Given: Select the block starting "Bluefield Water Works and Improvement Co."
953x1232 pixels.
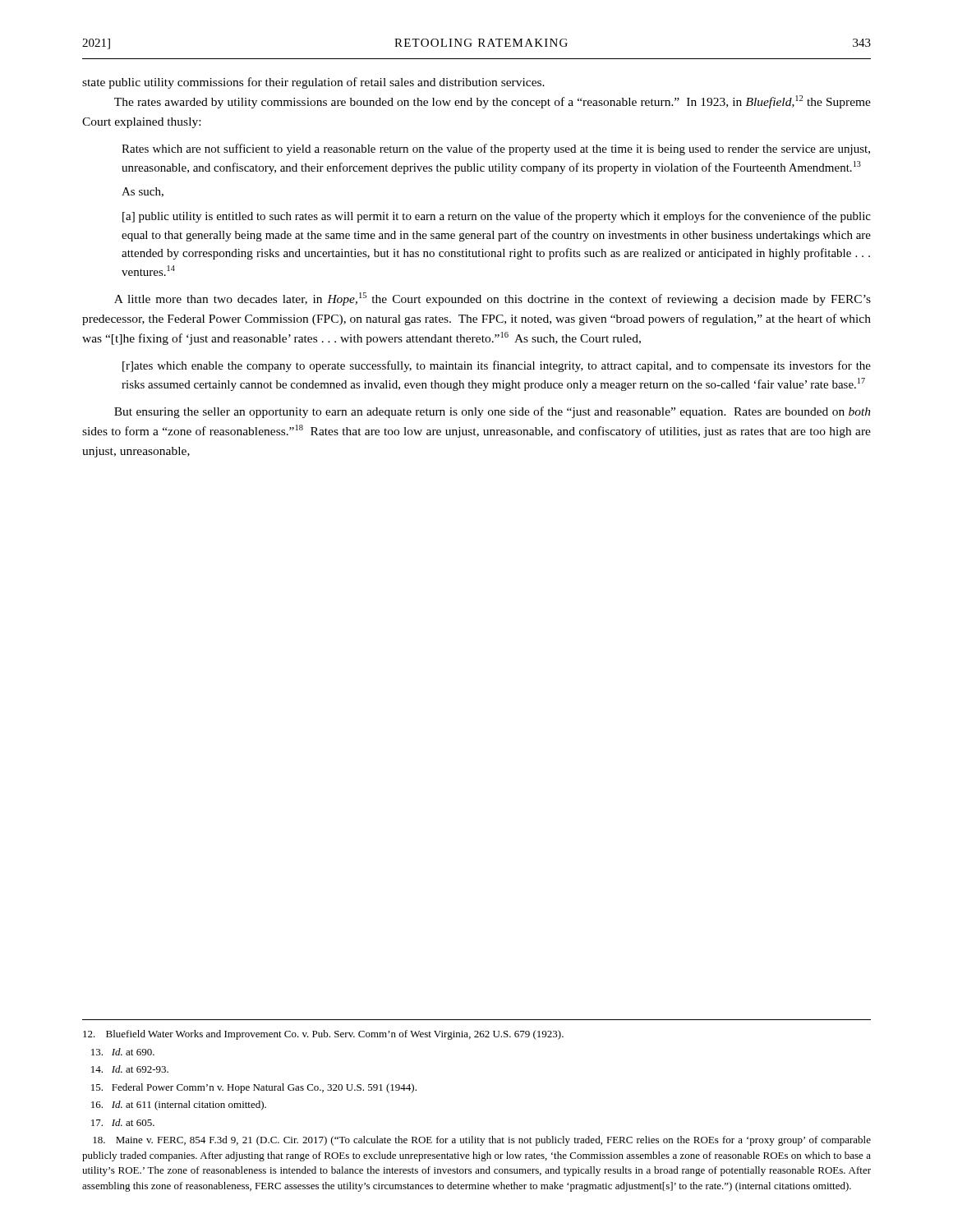Looking at the screenshot, I should tap(323, 1035).
